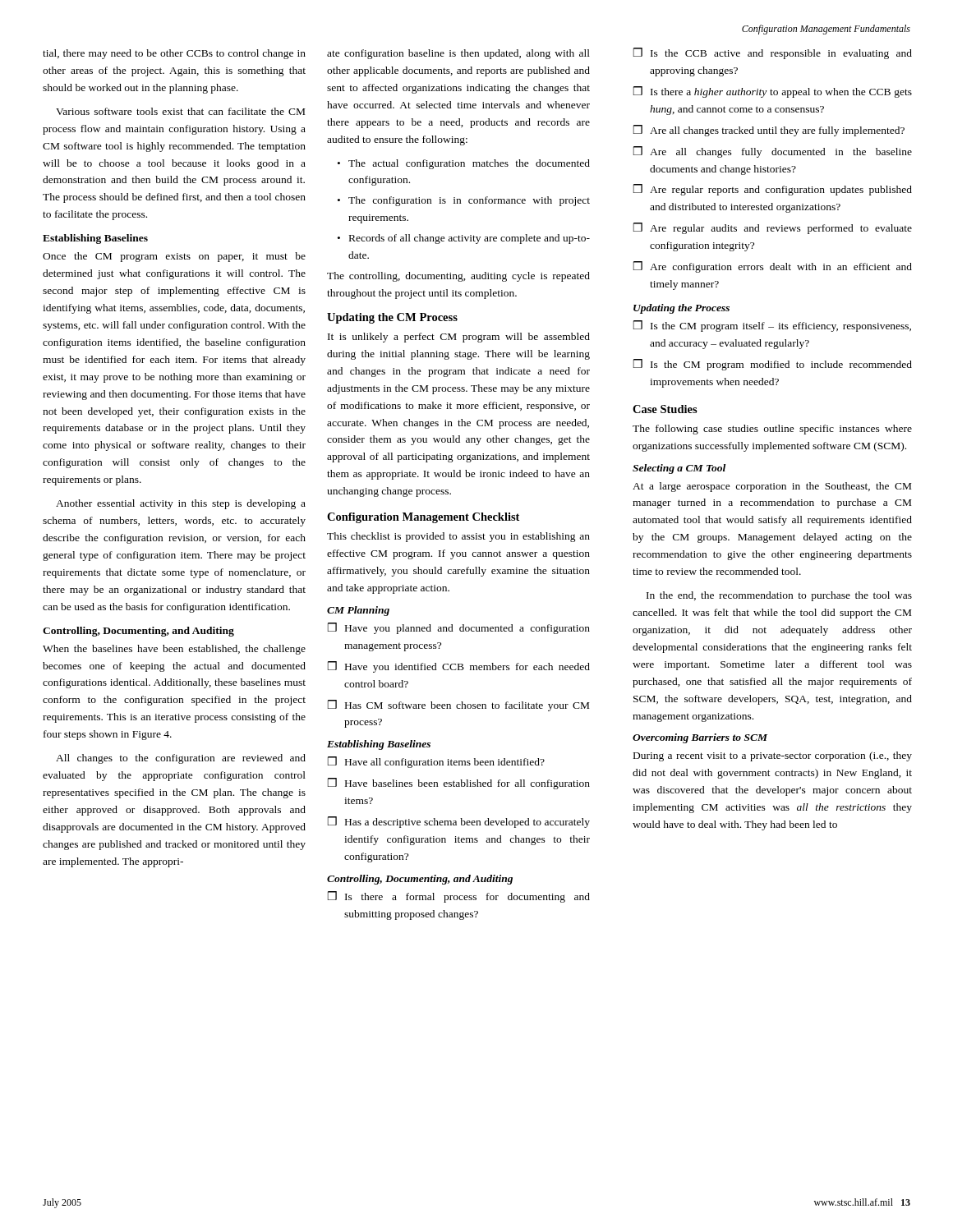Image resolution: width=953 pixels, height=1232 pixels.
Task: Where is the passage that starts "❒ Has a"?
Action: 458,840
